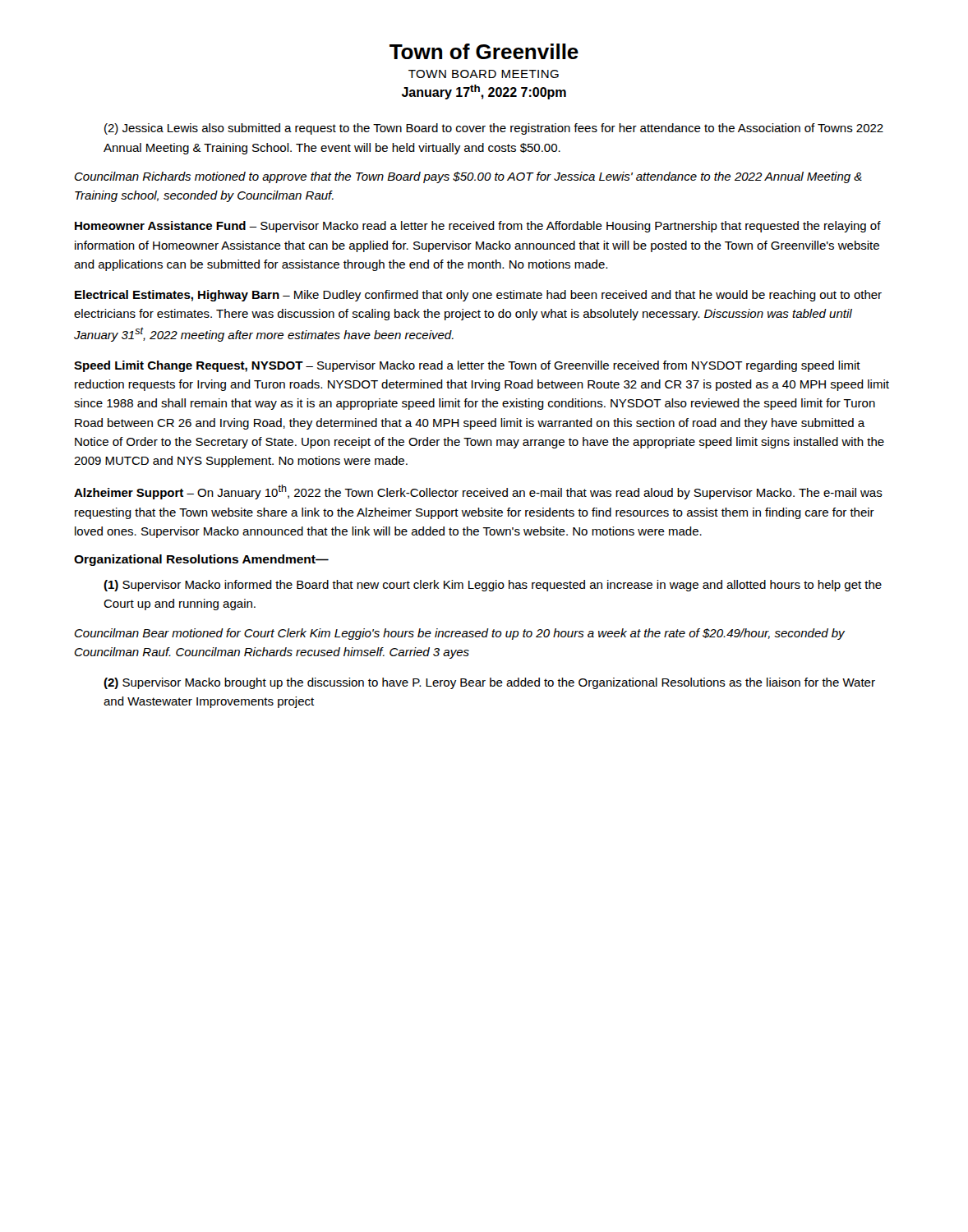Navigate to the text starting "Electrical Estimates, Highway"
968x1232 pixels.
coord(484,315)
